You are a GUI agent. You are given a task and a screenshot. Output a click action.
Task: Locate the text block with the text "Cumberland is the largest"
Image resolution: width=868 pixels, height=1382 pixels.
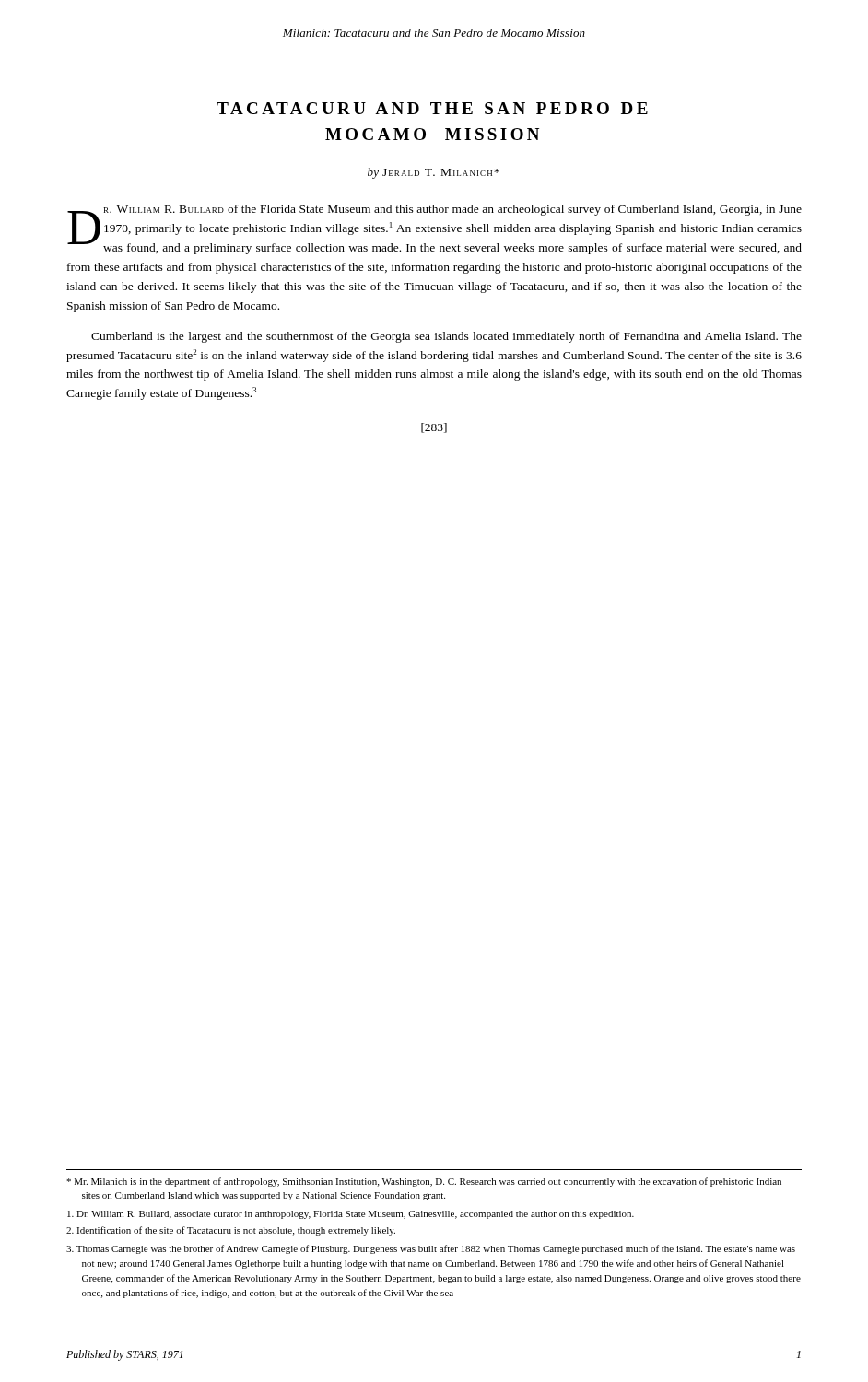434,364
